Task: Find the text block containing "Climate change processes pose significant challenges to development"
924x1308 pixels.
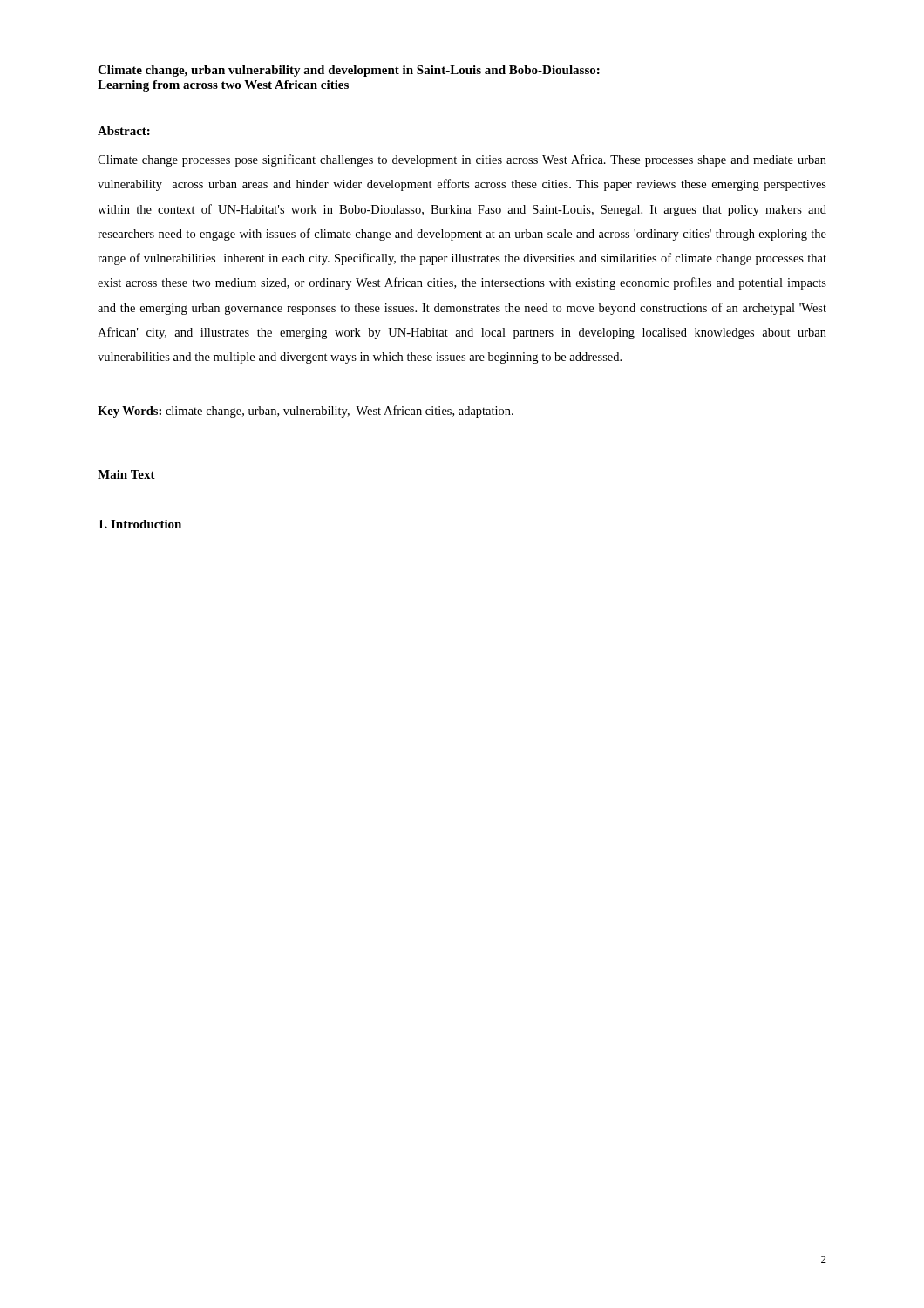Action: (462, 258)
